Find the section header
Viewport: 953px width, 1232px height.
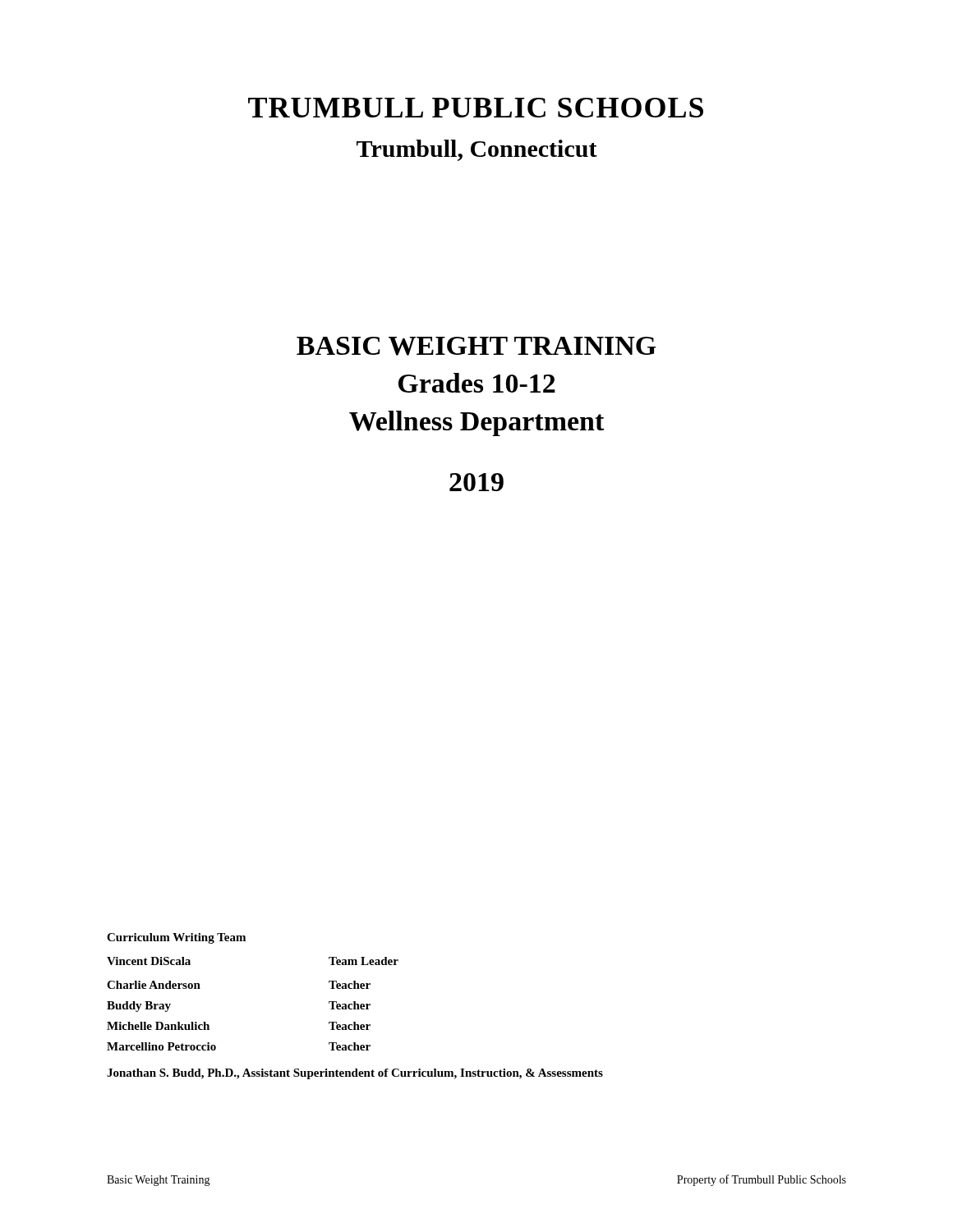click(x=176, y=937)
